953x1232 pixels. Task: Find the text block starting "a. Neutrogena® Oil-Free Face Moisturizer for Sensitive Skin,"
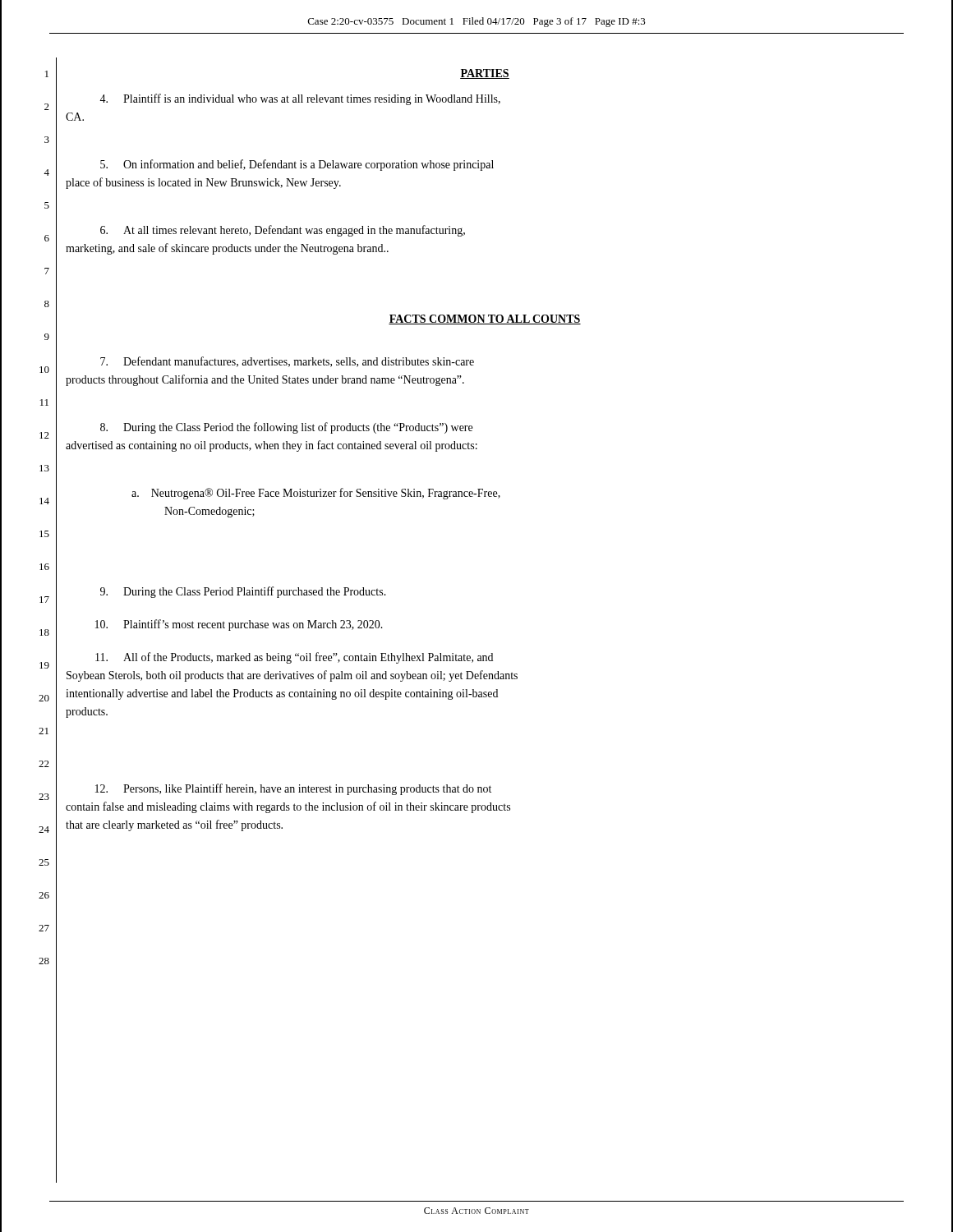(x=316, y=493)
